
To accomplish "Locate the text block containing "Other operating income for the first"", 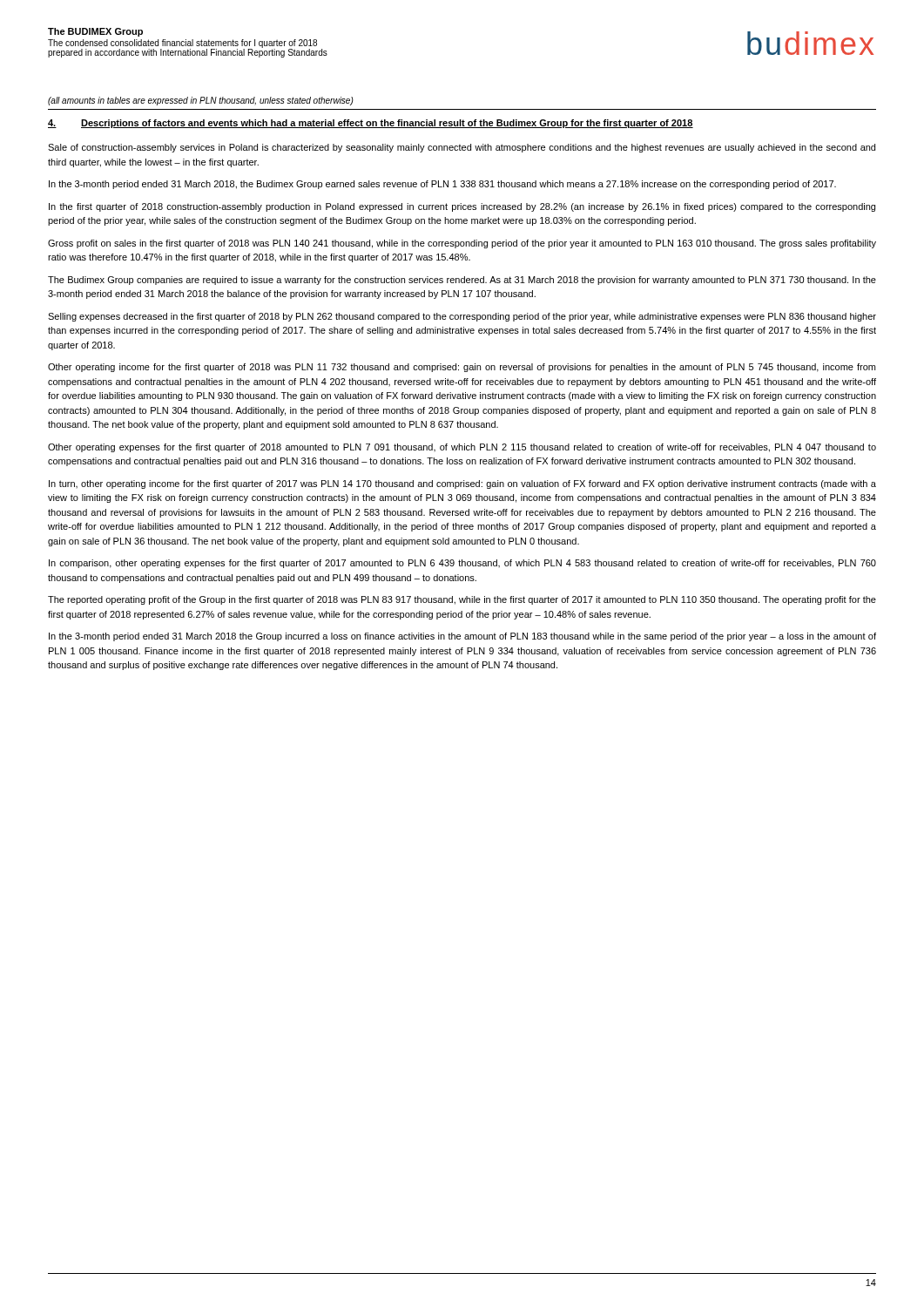I will pos(462,396).
